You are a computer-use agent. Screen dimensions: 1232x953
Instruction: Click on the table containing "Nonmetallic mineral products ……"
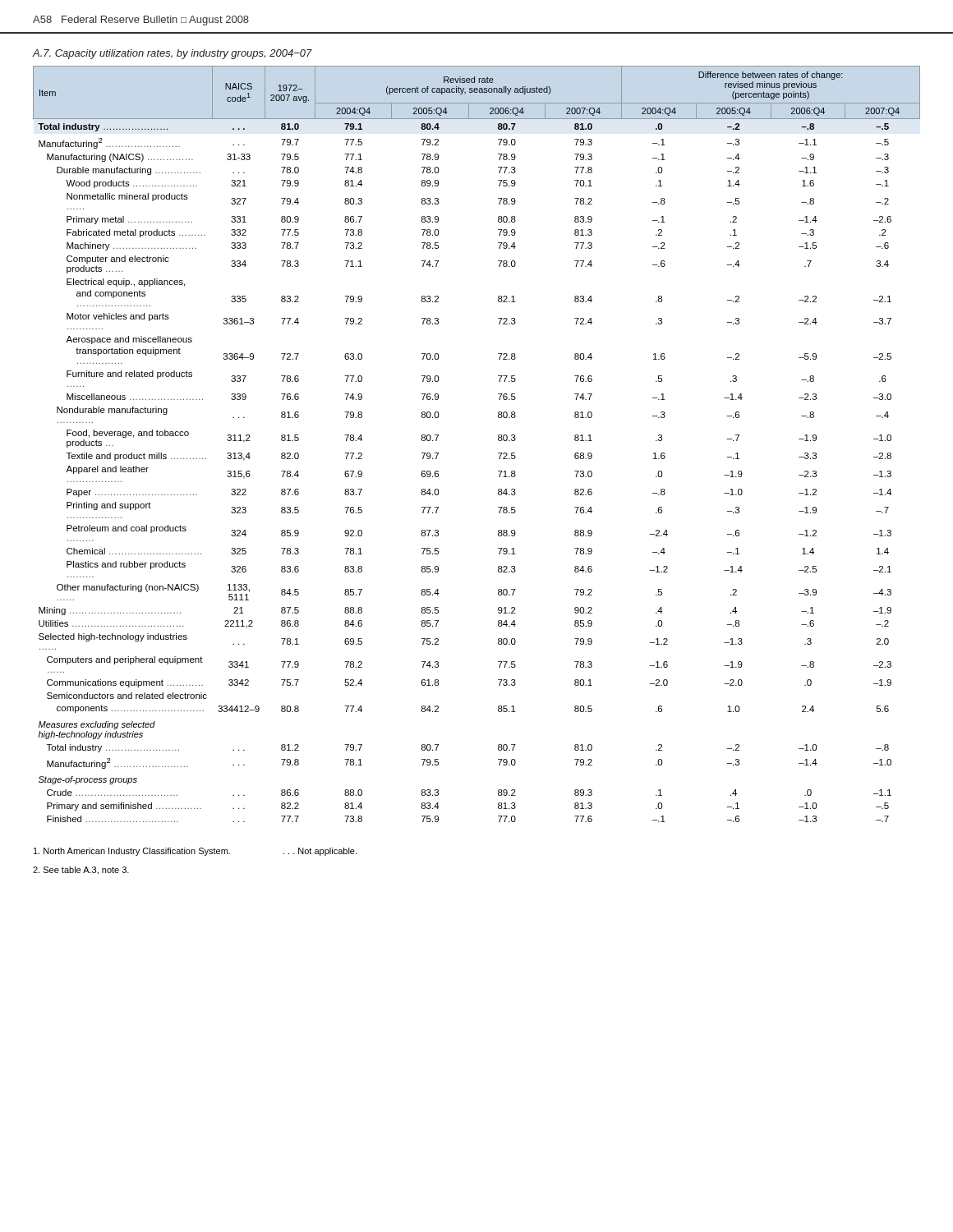pyautogui.click(x=476, y=445)
